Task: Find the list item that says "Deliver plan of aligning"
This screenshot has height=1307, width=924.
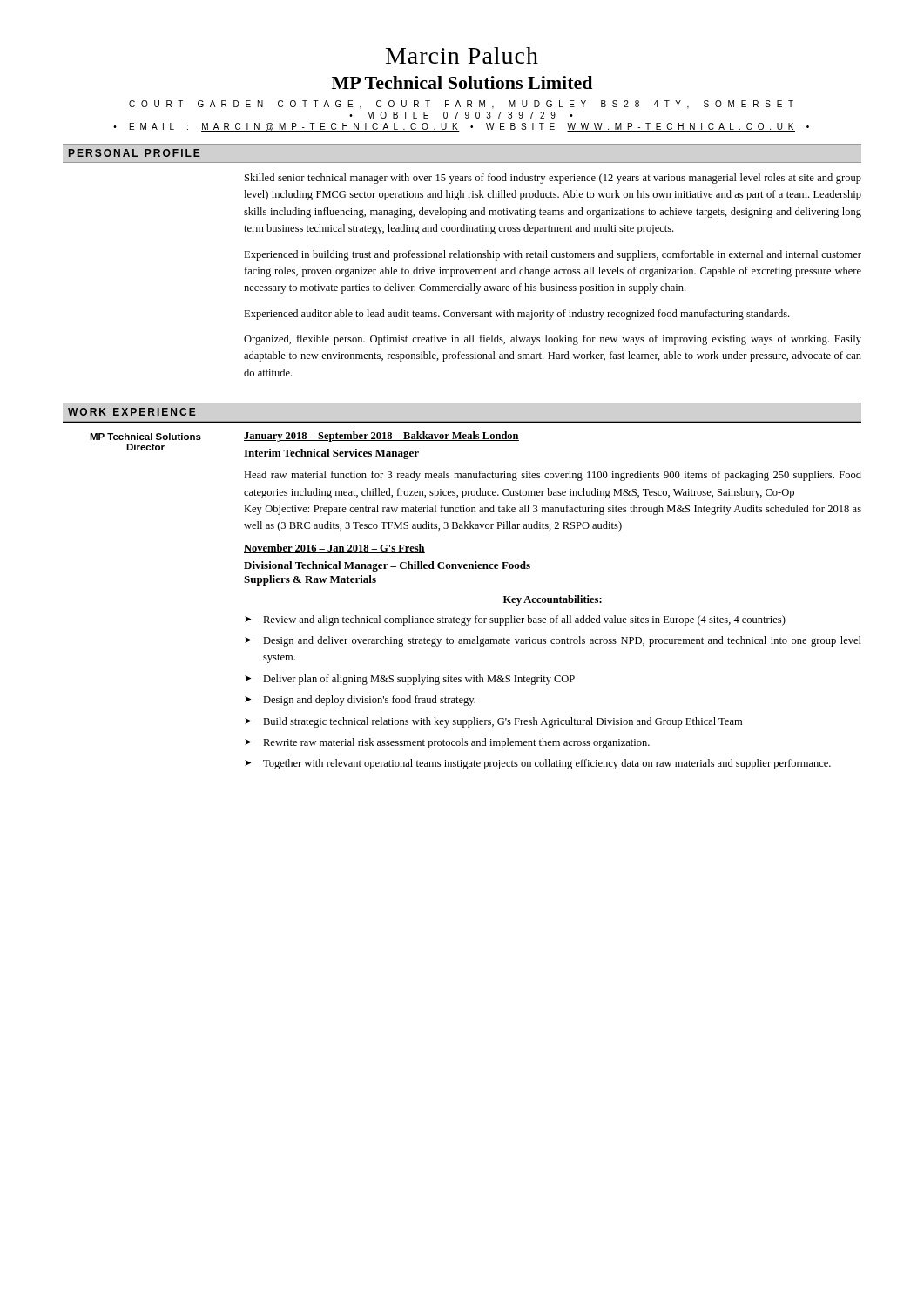Action: tap(419, 679)
